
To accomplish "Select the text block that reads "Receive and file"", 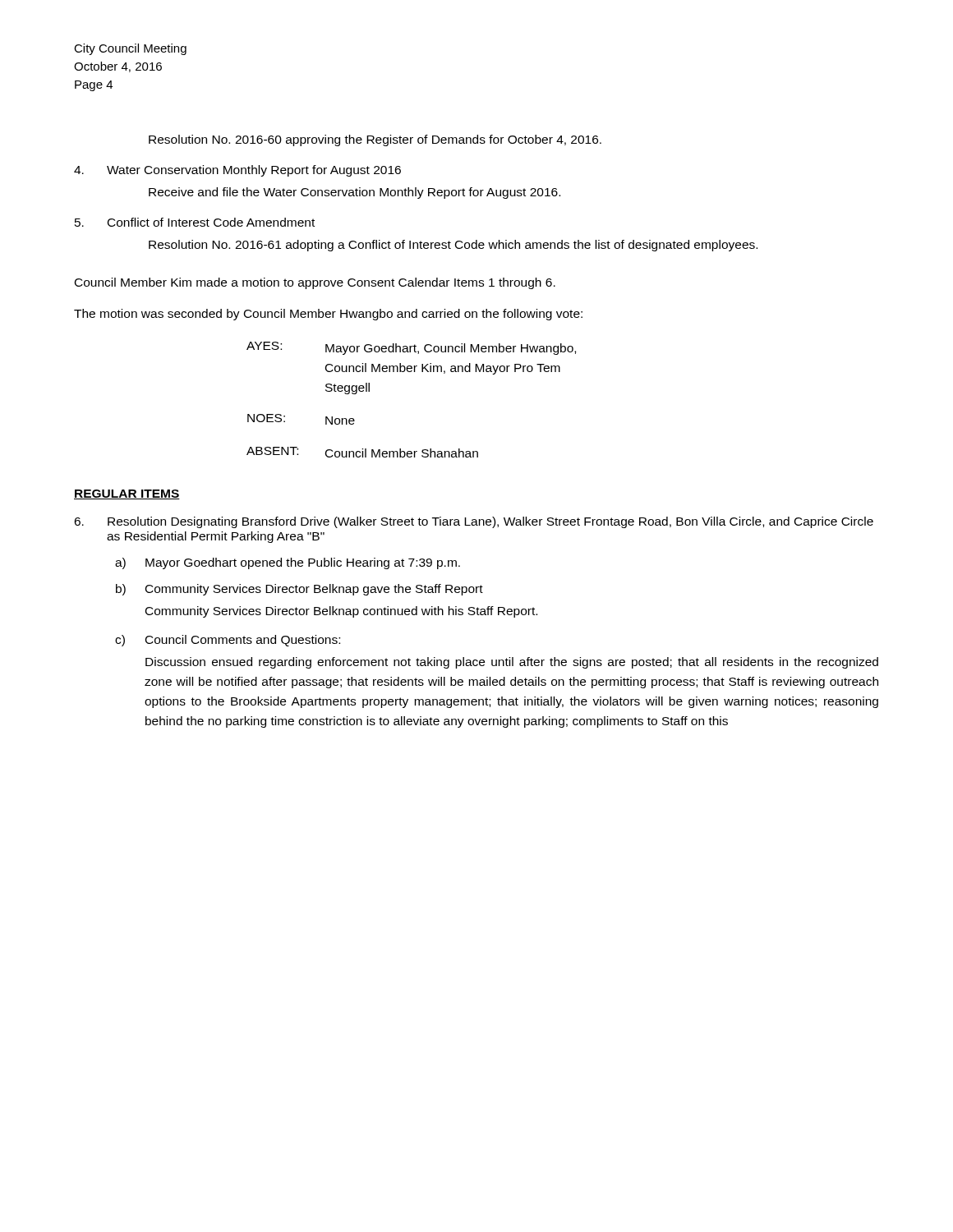I will [x=513, y=192].
